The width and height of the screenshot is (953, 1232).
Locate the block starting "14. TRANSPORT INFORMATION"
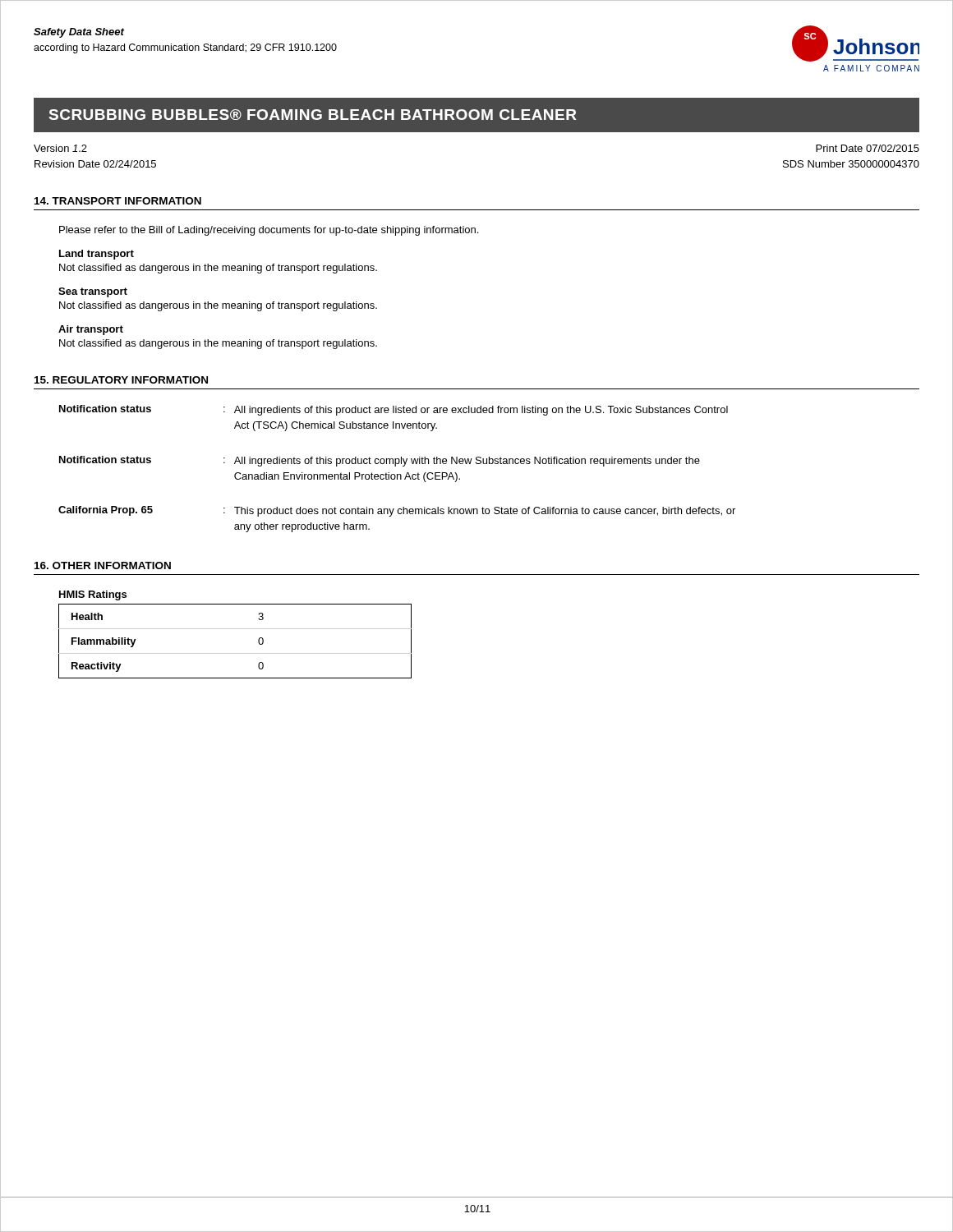pyautogui.click(x=118, y=201)
